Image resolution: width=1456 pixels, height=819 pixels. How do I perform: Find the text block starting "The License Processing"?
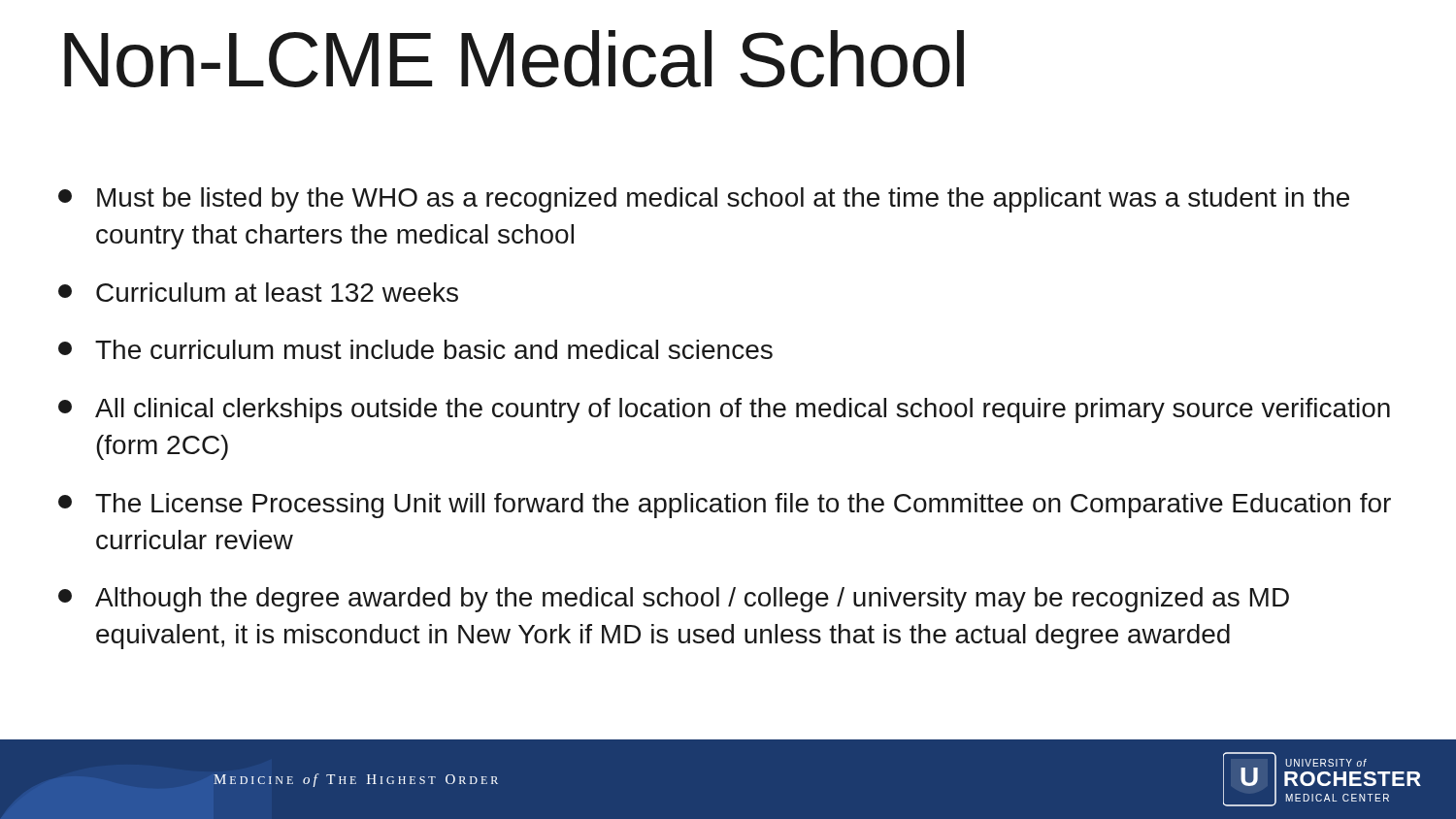[728, 522]
